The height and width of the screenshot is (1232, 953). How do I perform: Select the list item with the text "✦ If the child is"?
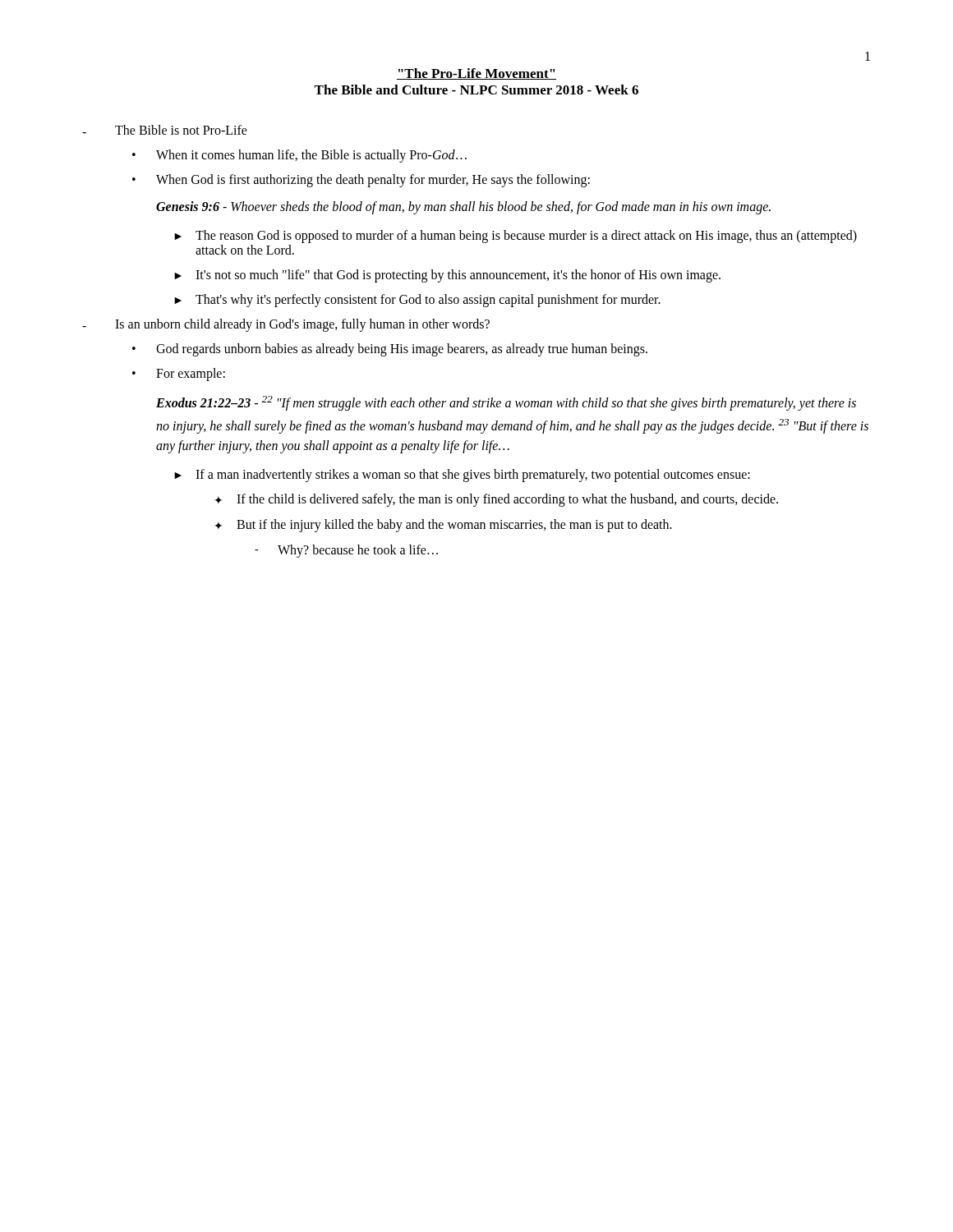[x=542, y=500]
